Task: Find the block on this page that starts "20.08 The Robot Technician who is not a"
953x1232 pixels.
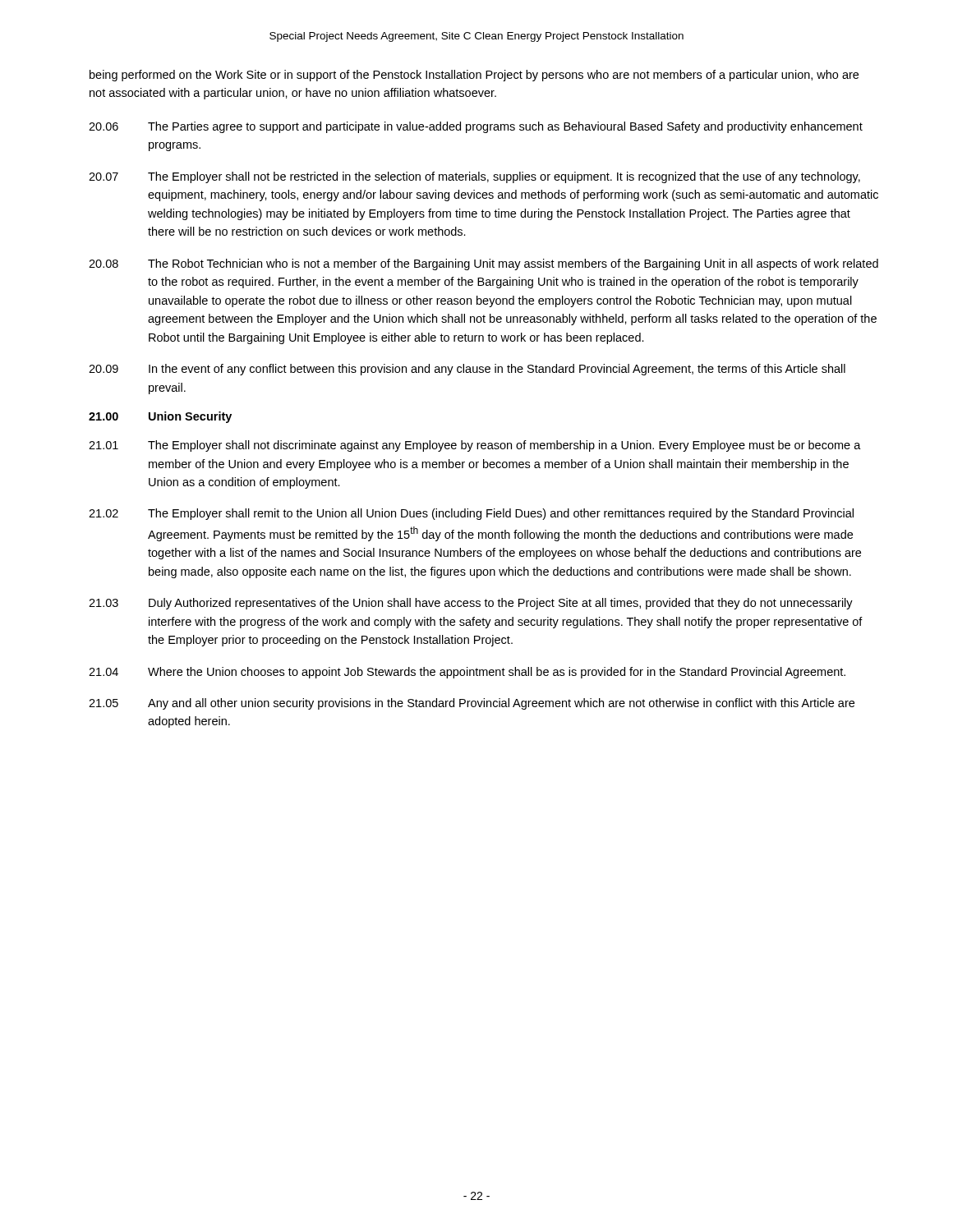Action: coord(484,301)
